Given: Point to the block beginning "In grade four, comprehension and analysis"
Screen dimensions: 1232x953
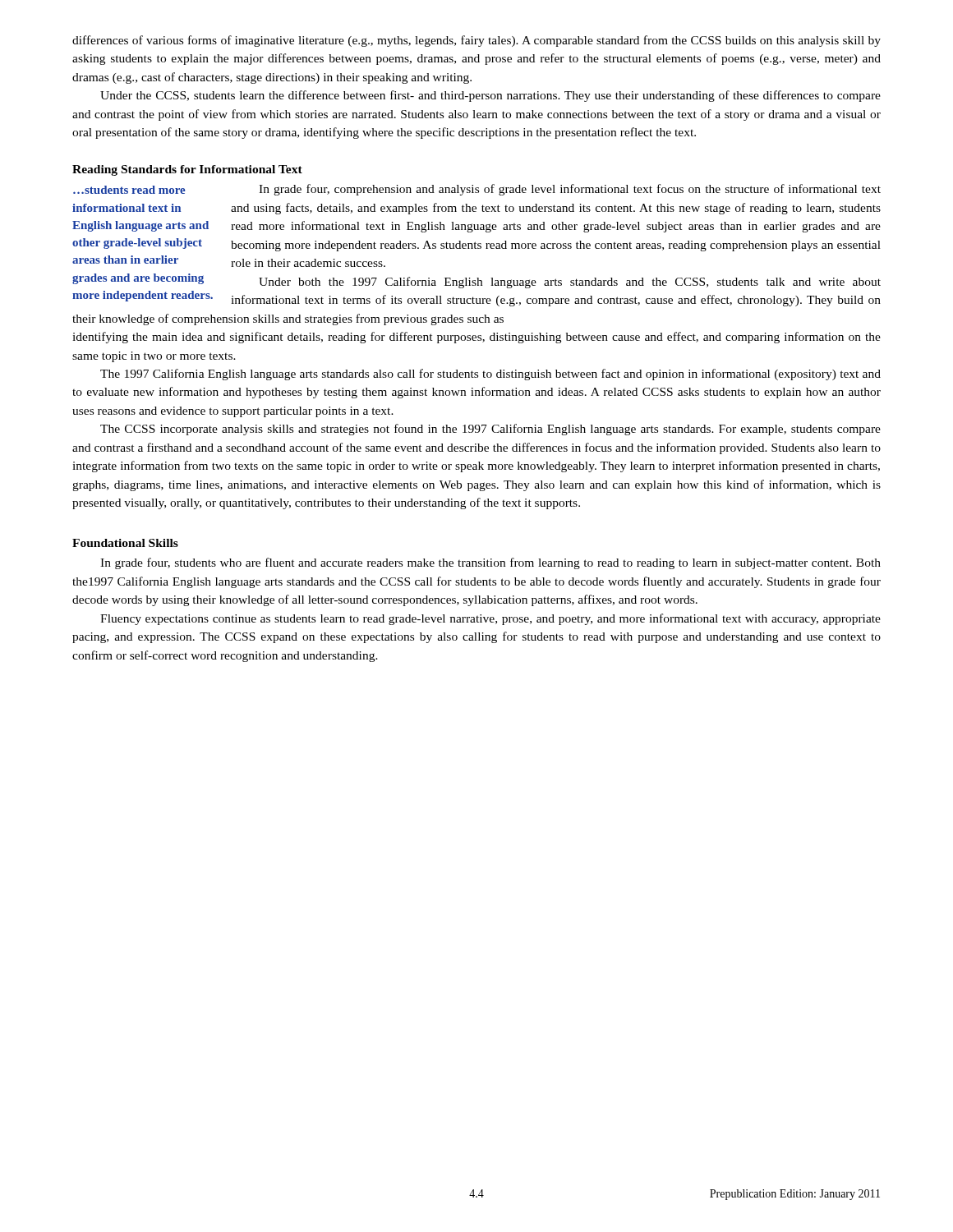Looking at the screenshot, I should point(476,254).
